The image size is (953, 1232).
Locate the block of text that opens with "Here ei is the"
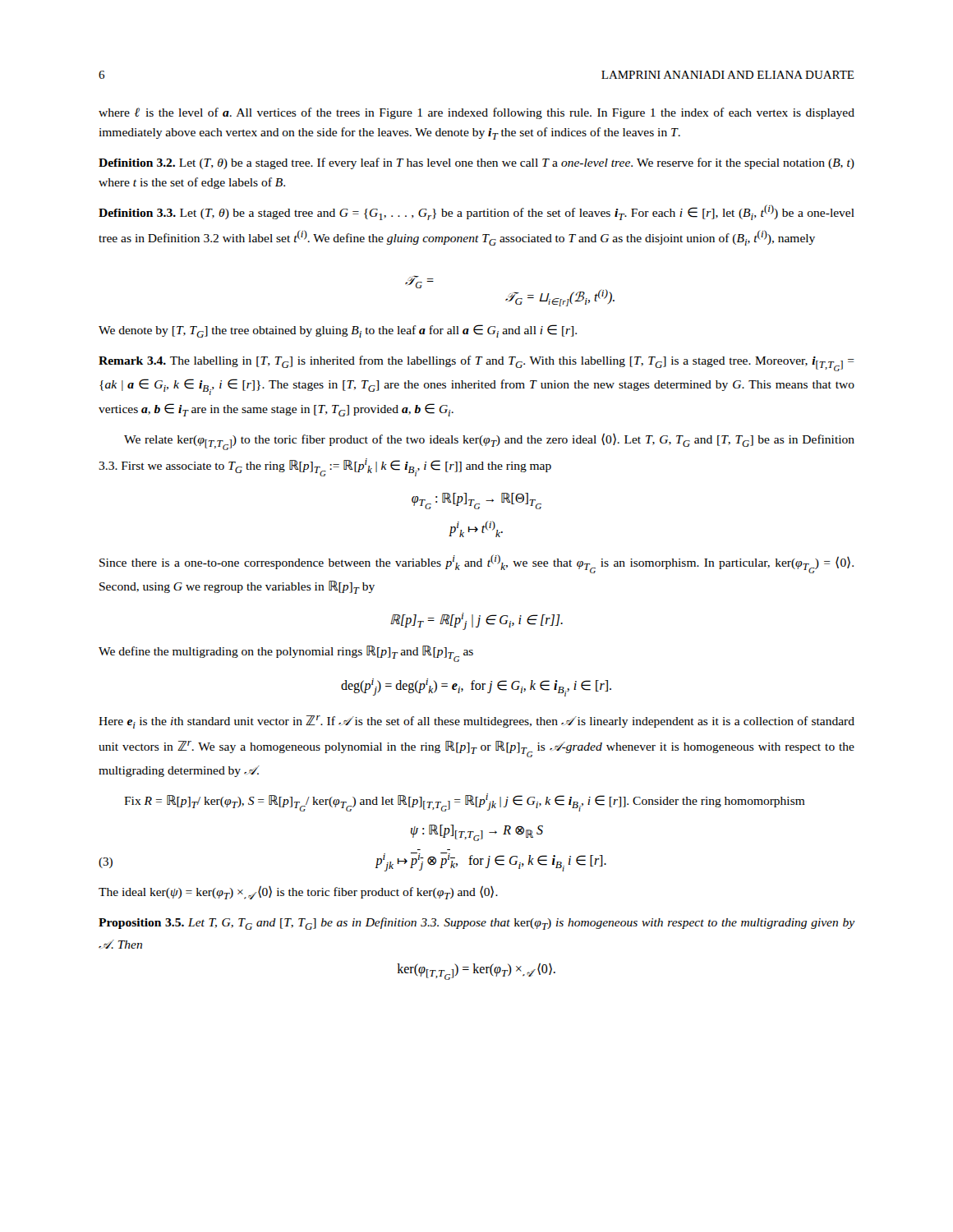[x=476, y=744]
